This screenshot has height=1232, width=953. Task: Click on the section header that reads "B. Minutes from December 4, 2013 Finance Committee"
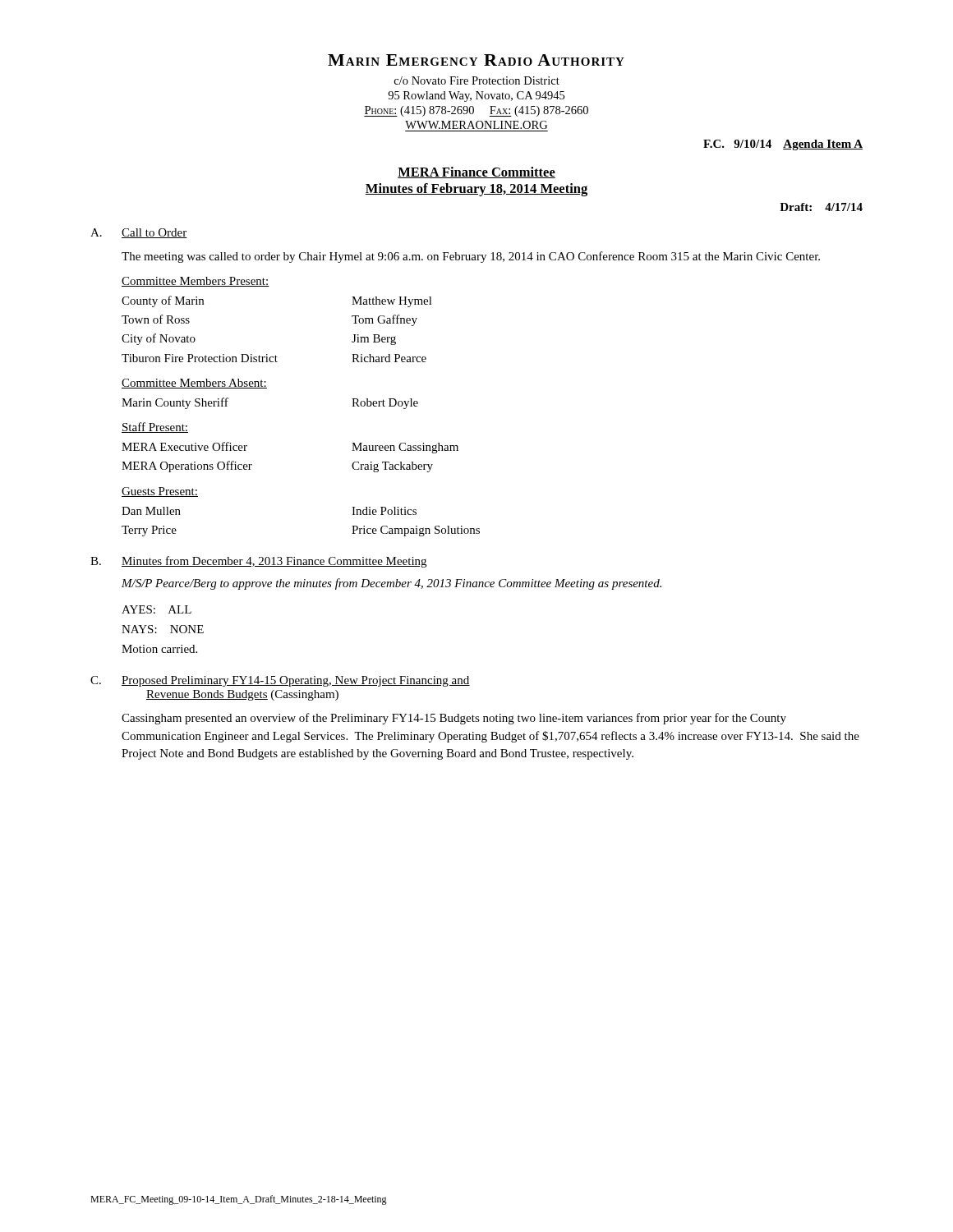click(259, 561)
